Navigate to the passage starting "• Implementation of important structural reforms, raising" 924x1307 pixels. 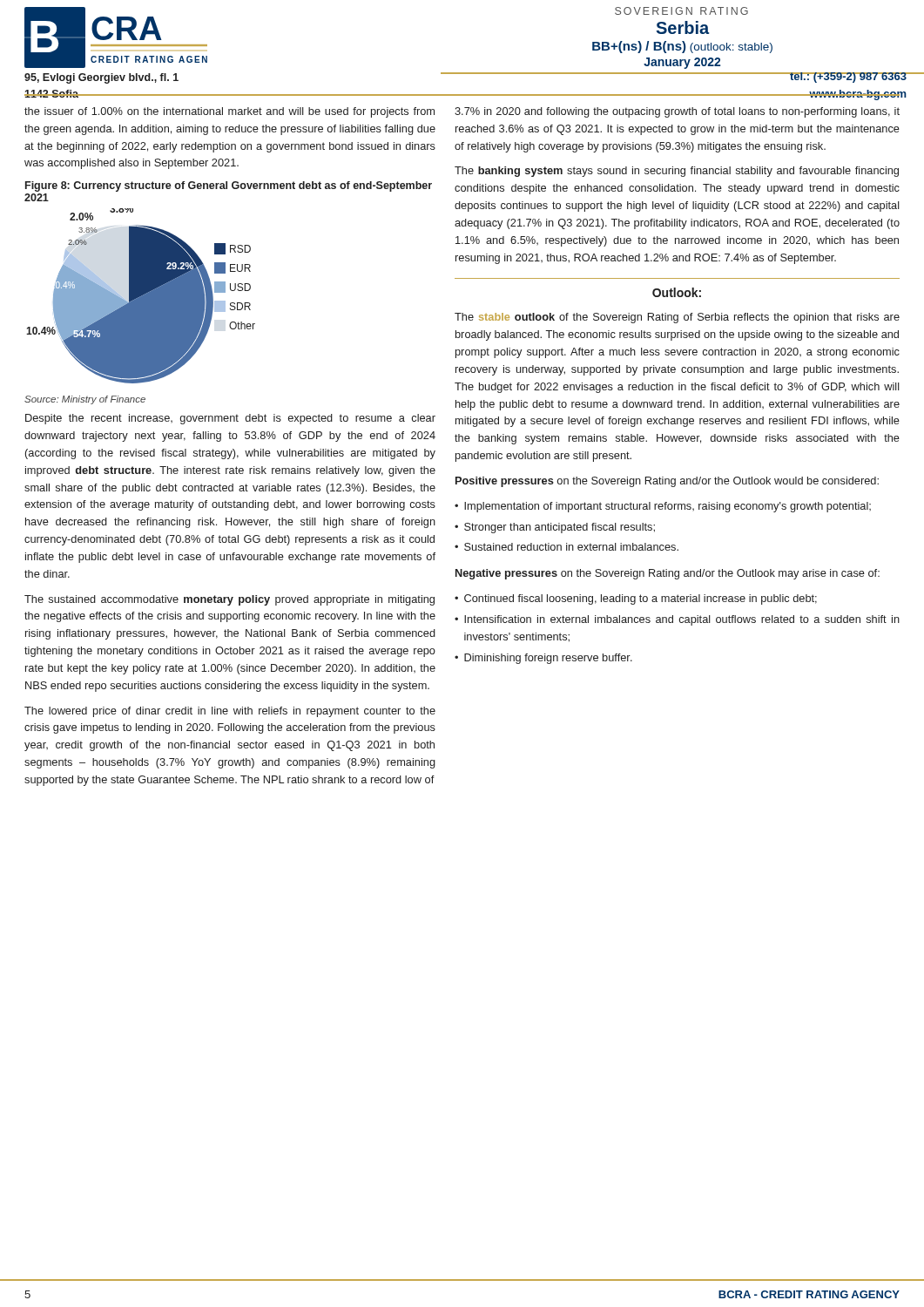(663, 506)
